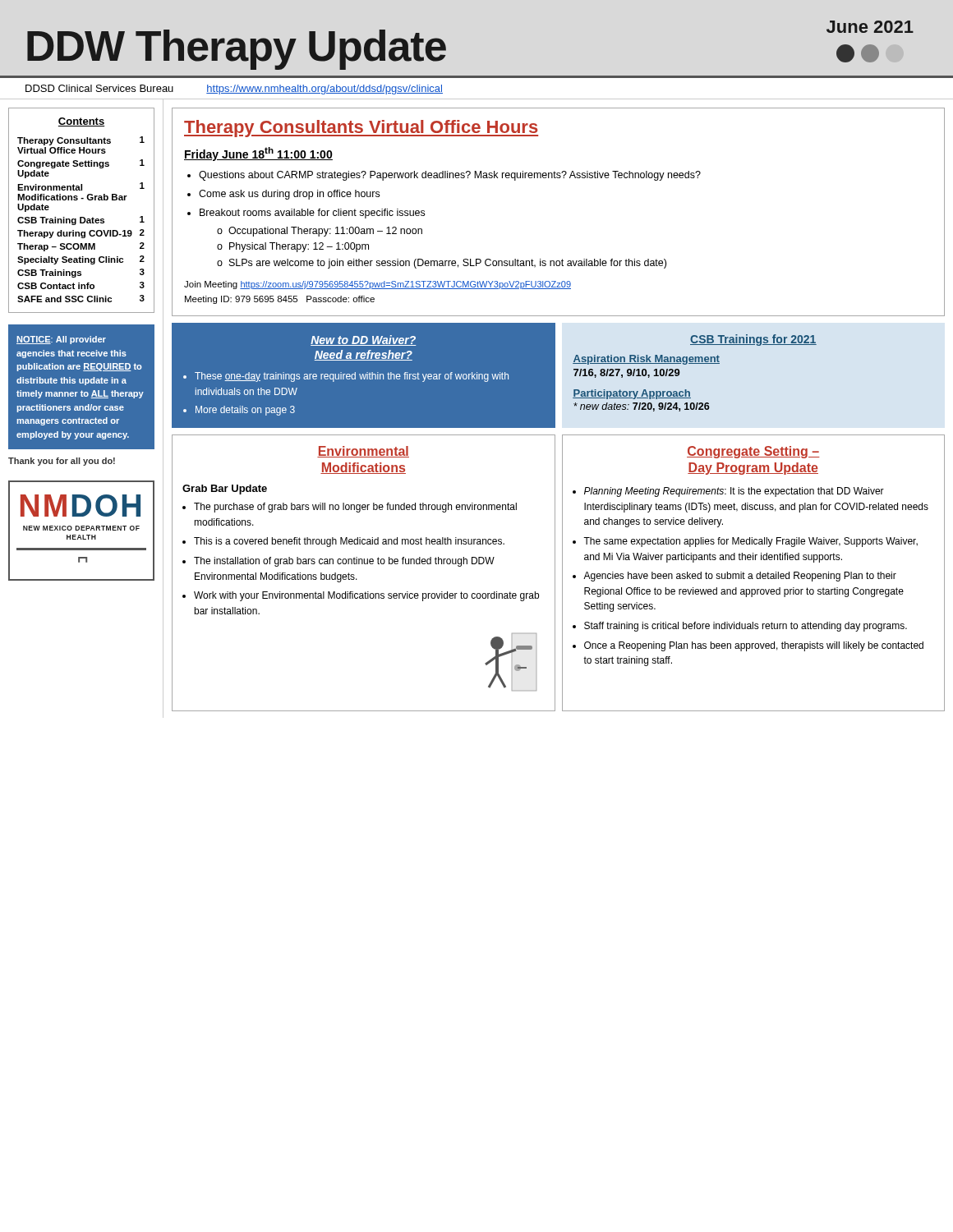Select the element starting "The same expectation applies"
Screen dimensions: 1232x953
[751, 549]
